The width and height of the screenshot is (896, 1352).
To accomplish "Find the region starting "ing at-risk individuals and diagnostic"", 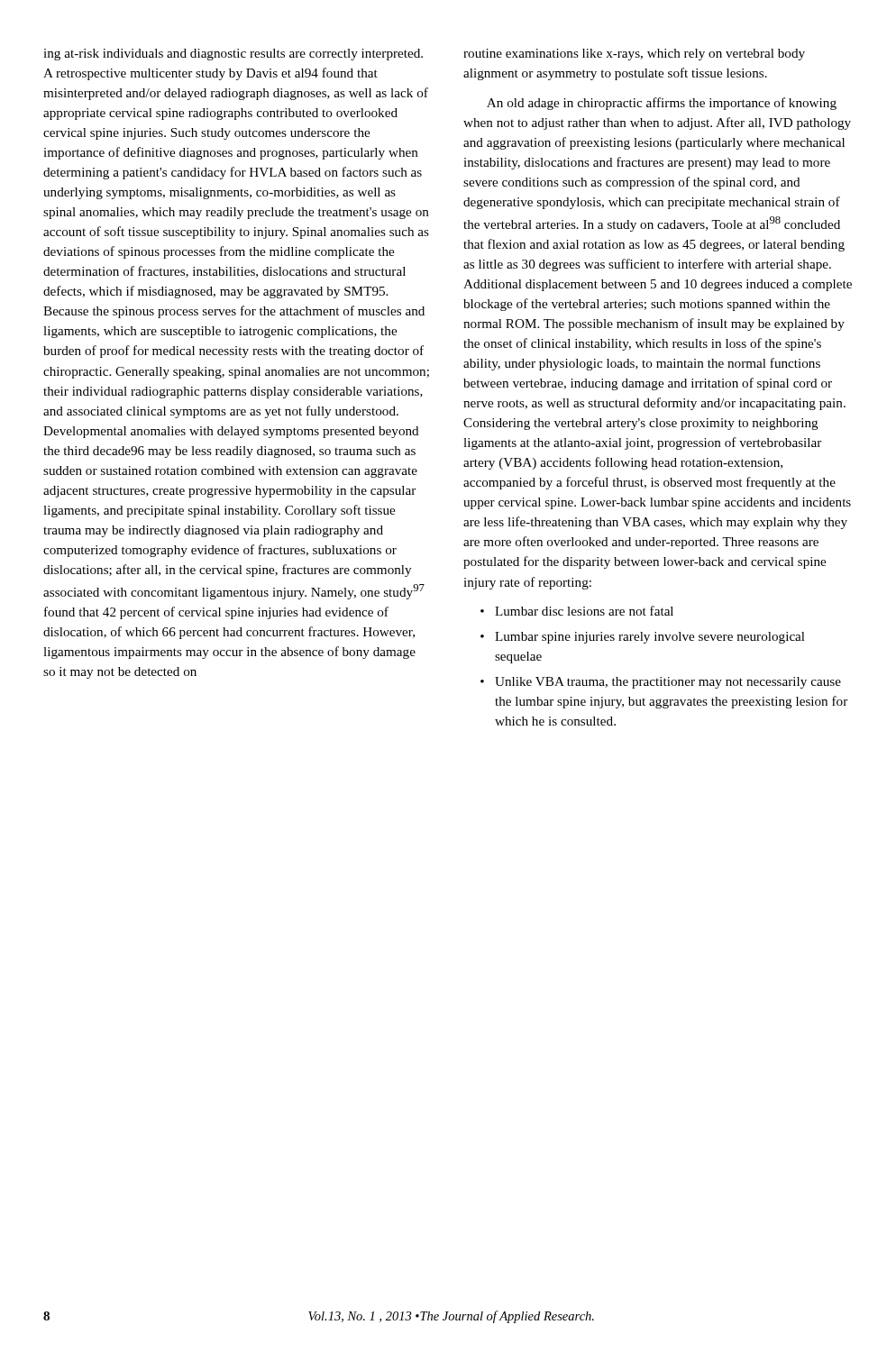I will pyautogui.click(x=237, y=362).
